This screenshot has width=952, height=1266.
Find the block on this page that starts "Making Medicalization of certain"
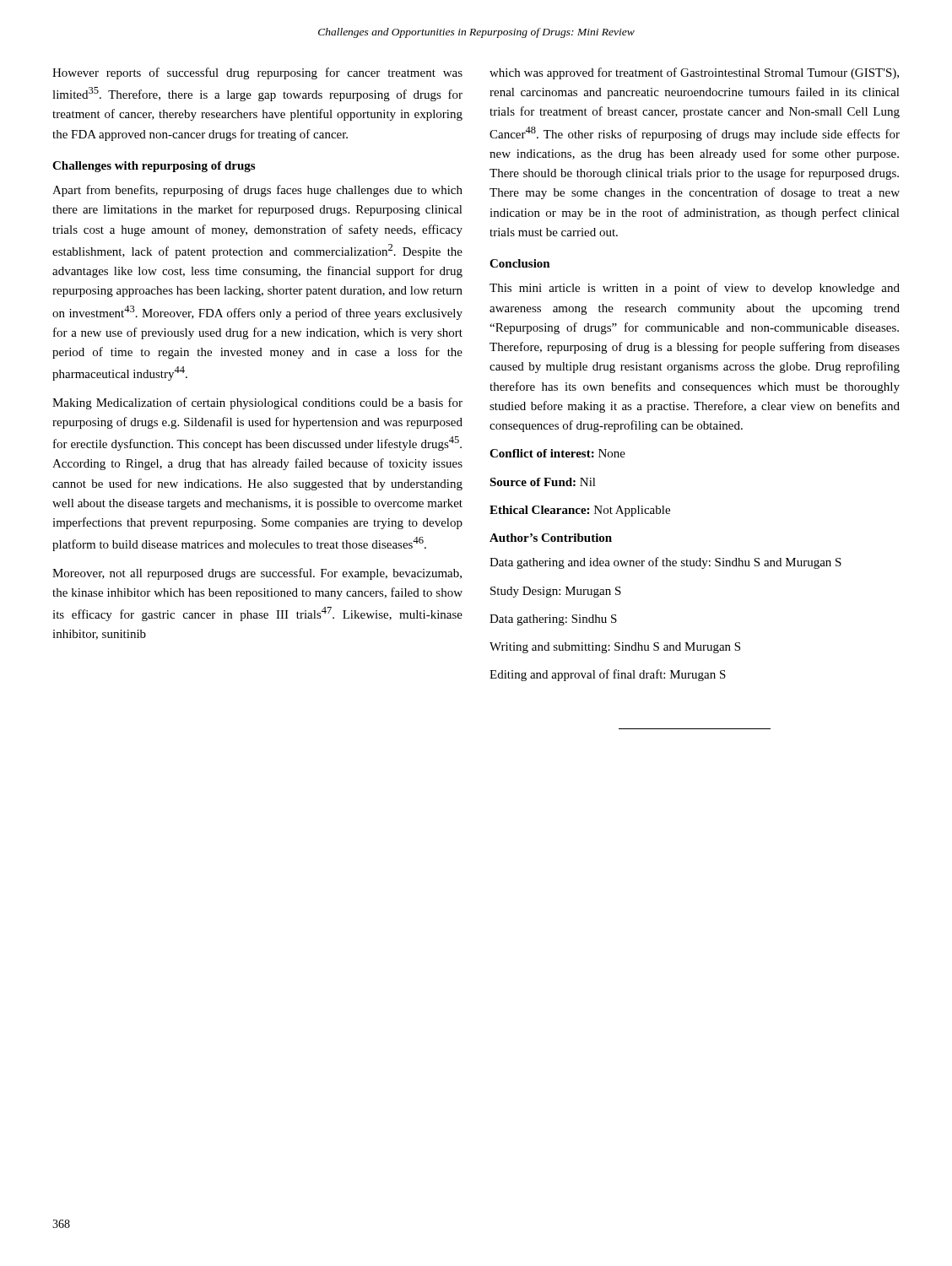(x=257, y=474)
